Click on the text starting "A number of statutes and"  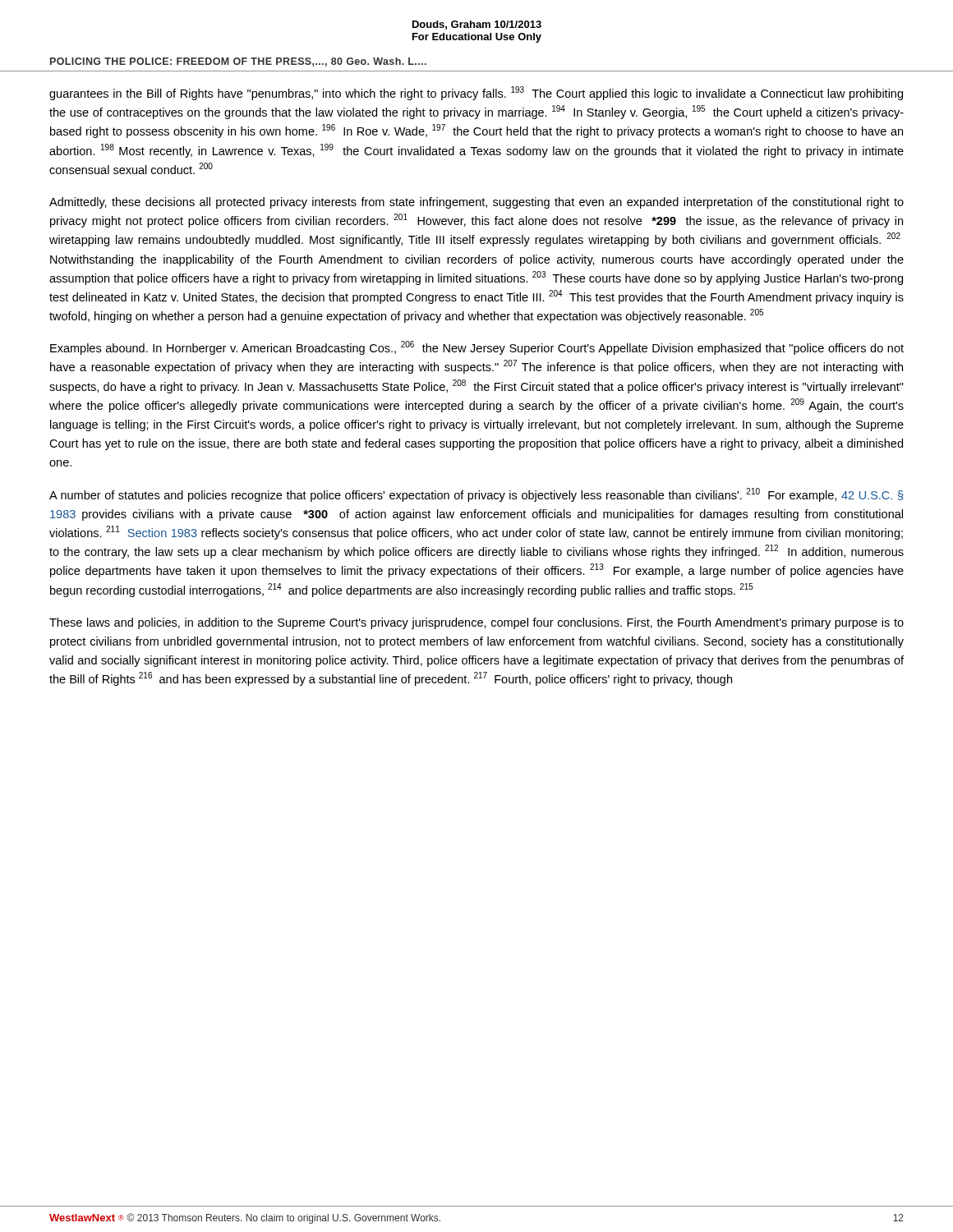[x=476, y=542]
